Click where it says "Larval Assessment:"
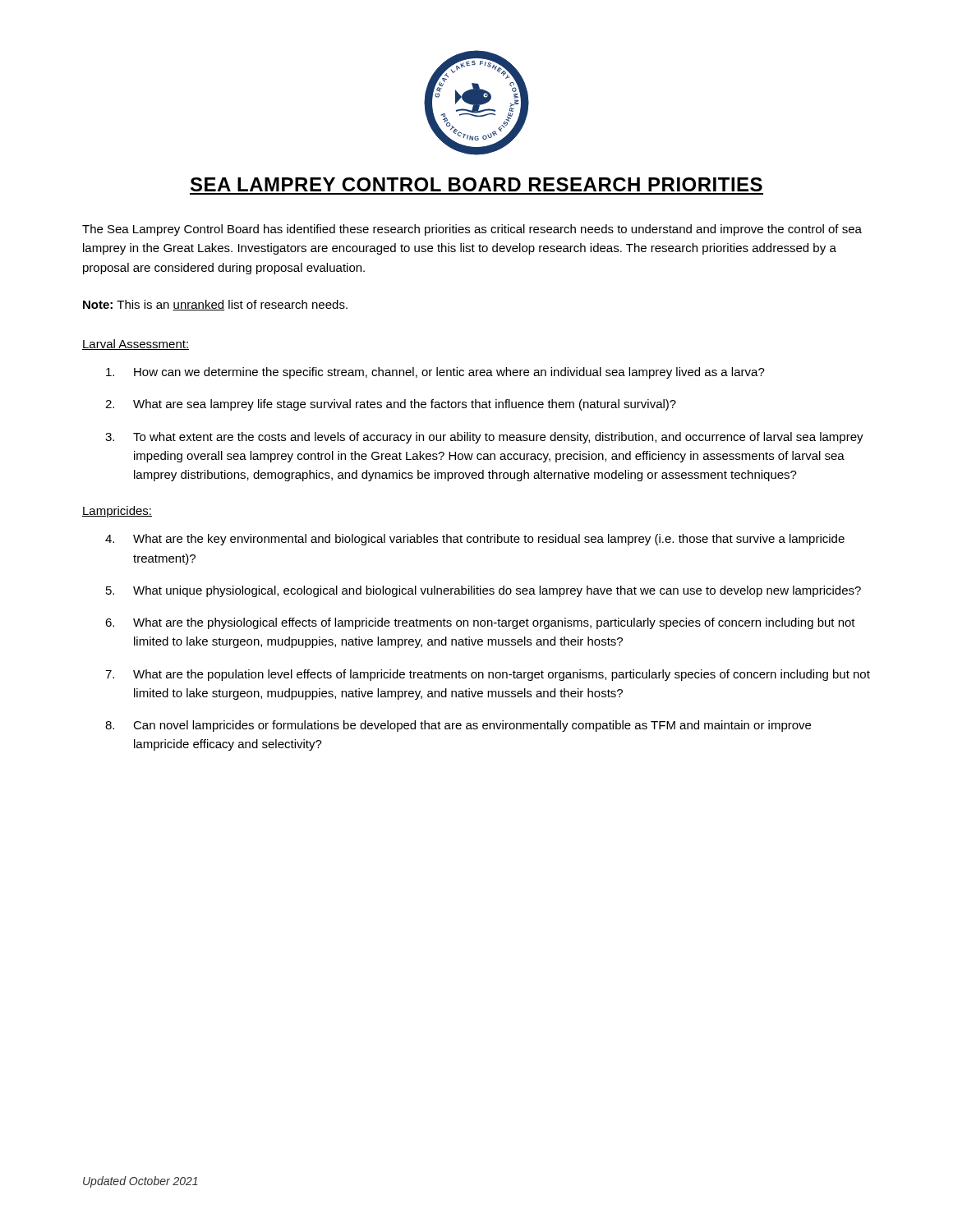Image resolution: width=953 pixels, height=1232 pixels. pos(136,344)
